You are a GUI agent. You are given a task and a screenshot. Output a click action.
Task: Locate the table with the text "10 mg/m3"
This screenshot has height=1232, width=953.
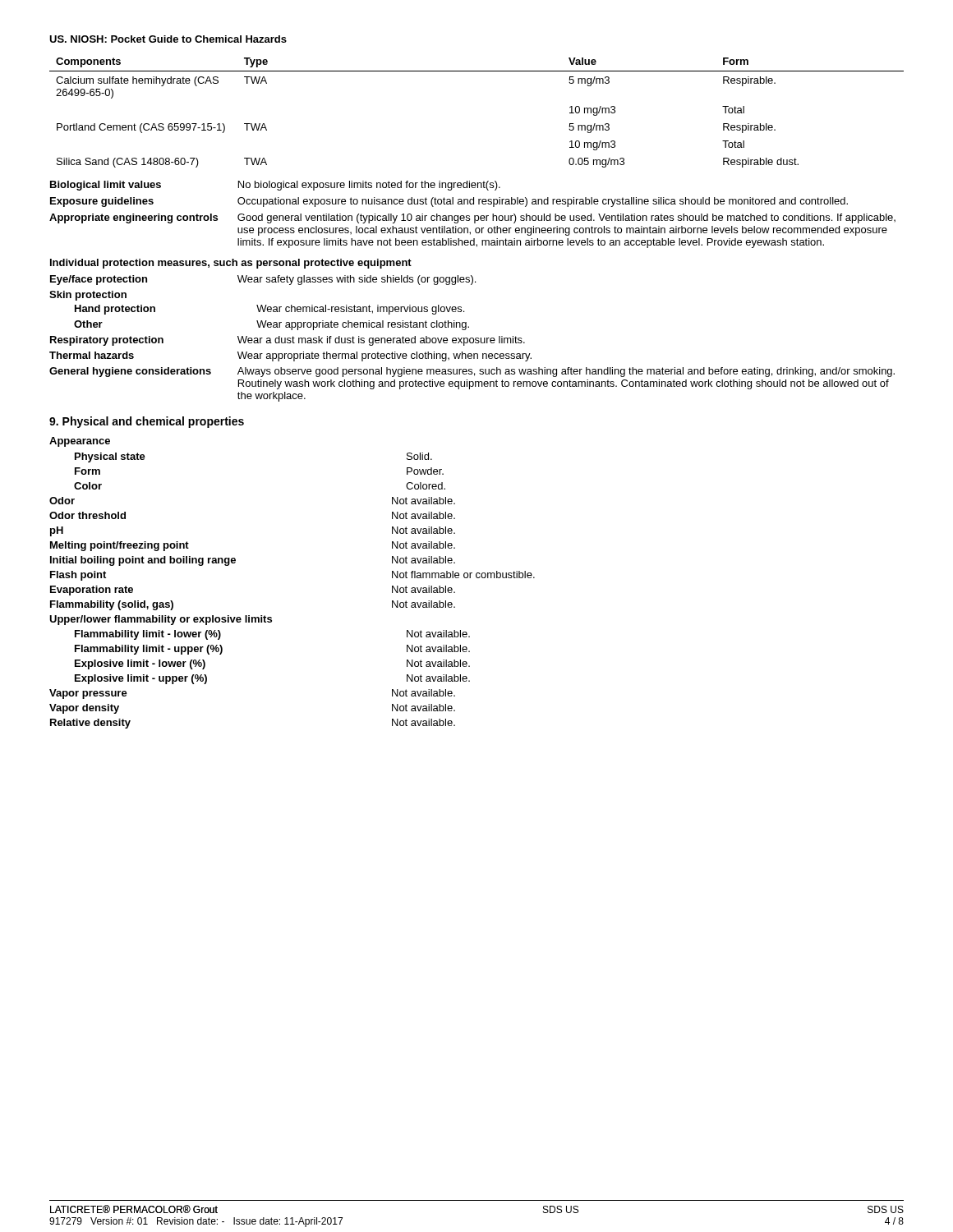coord(476,111)
